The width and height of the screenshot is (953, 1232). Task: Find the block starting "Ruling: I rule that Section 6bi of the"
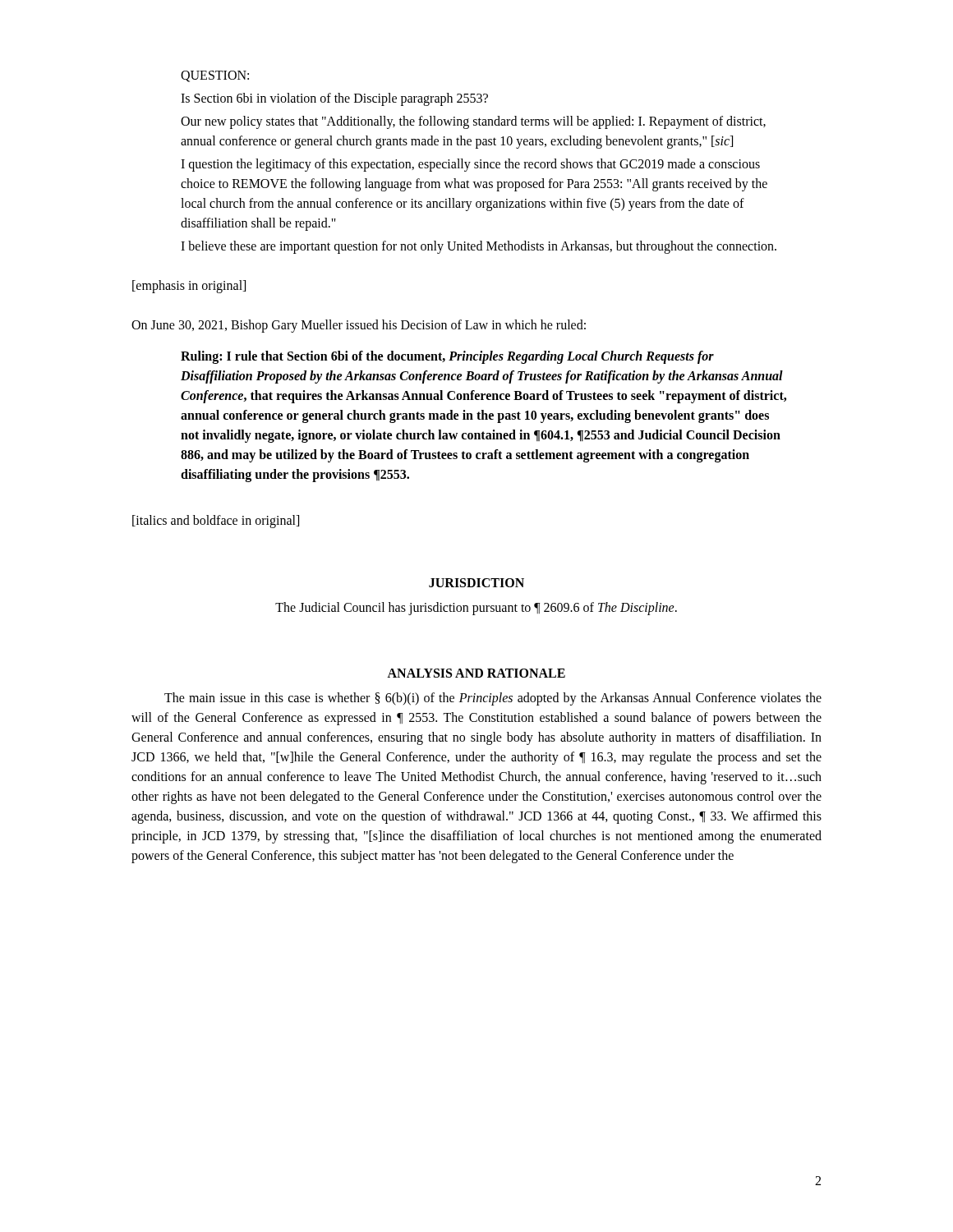tap(485, 416)
